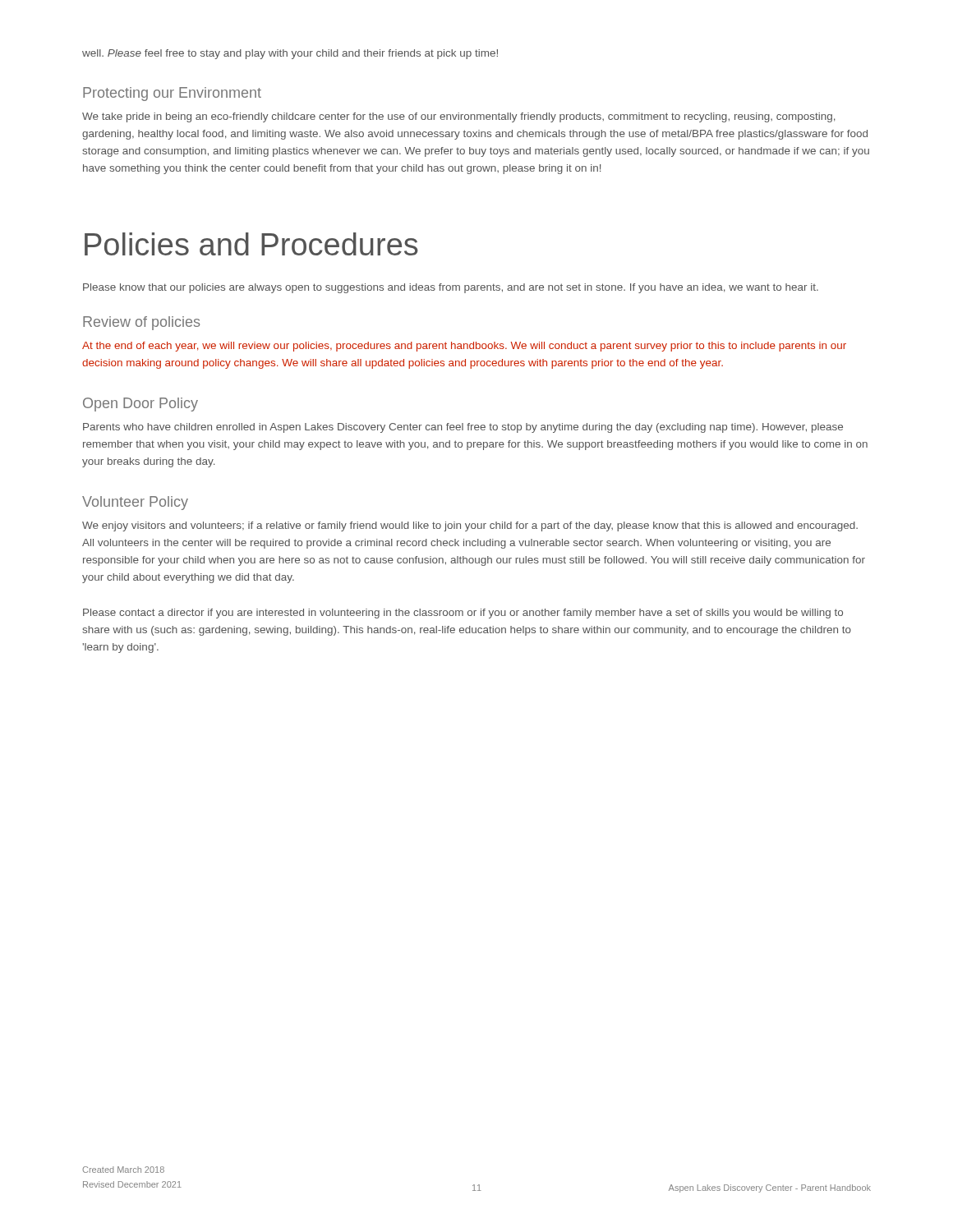This screenshot has height=1232, width=953.
Task: Select the text starting "Policies and Procedures"
Action: (250, 245)
